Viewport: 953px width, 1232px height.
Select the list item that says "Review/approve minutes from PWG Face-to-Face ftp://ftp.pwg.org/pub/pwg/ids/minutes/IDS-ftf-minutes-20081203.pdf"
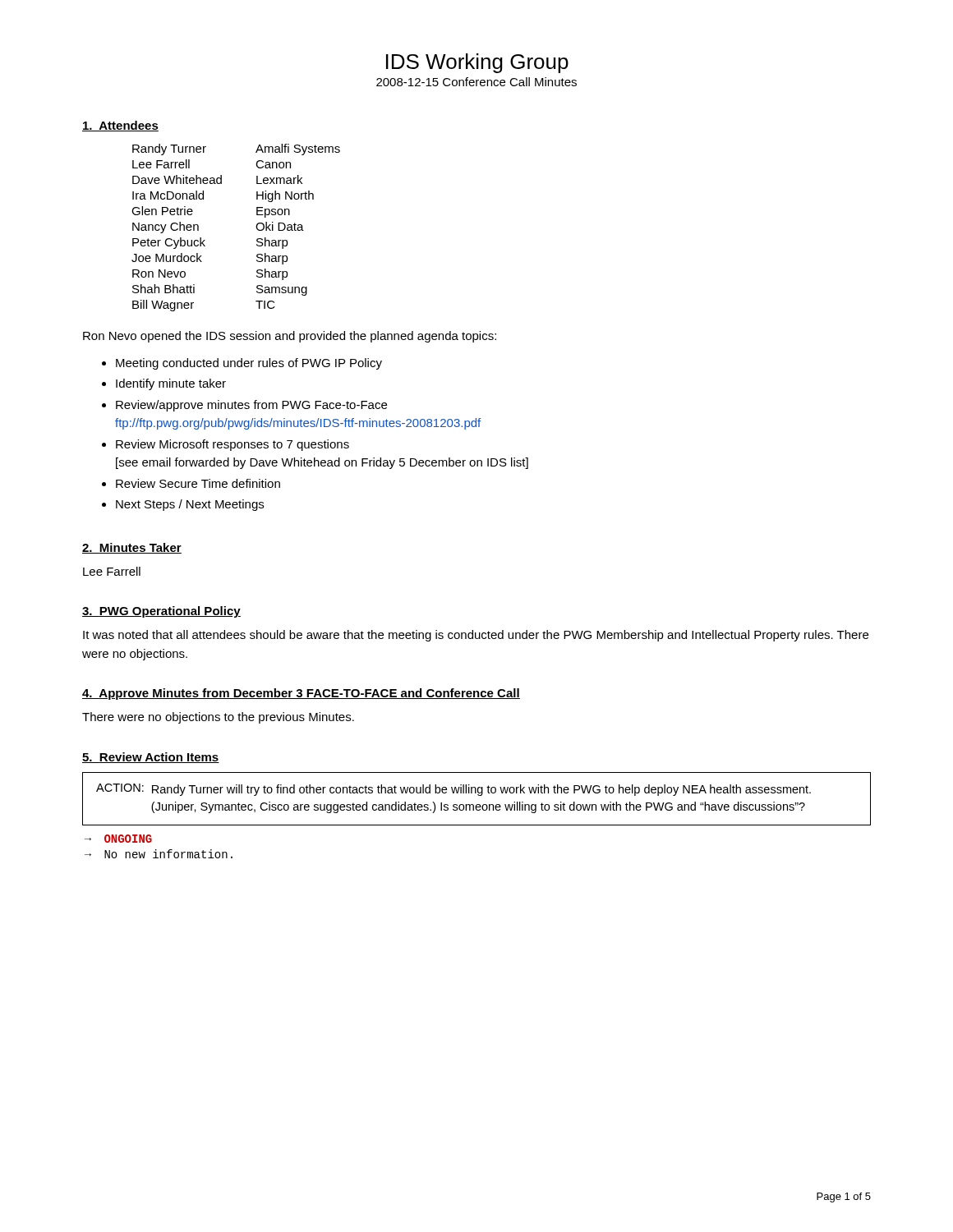pyautogui.click(x=298, y=413)
